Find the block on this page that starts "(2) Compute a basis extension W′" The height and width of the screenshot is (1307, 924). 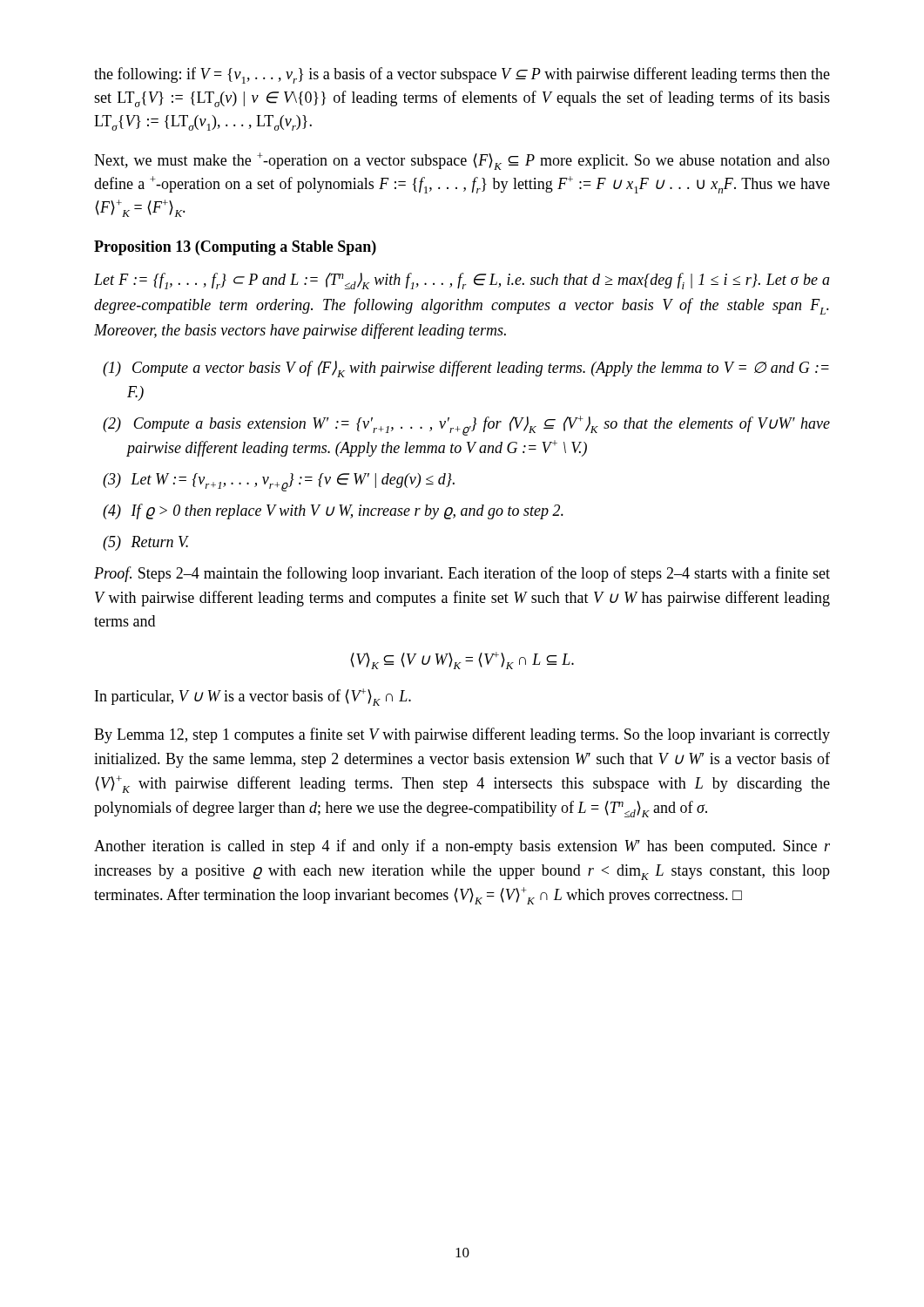[479, 437]
